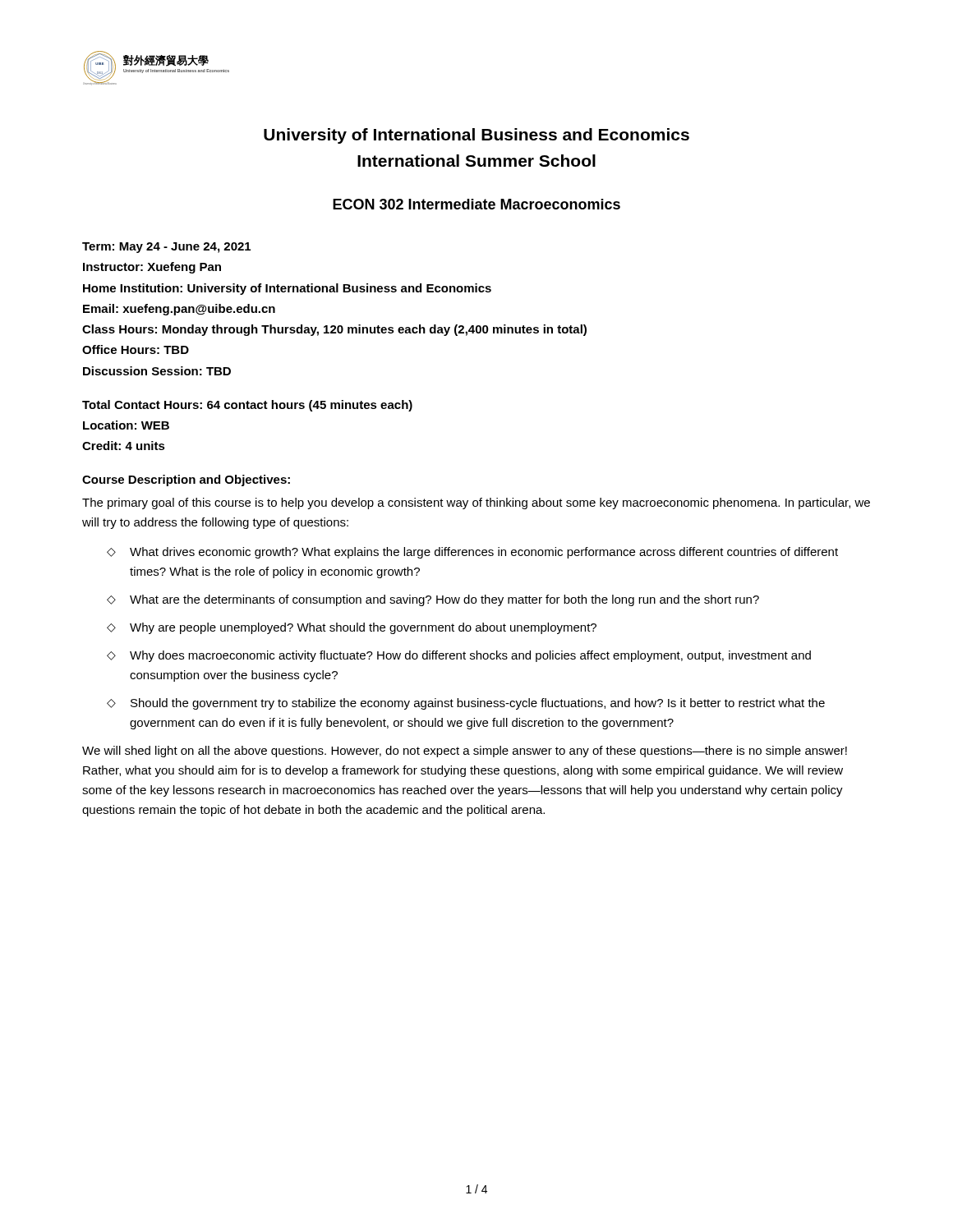Where is the passage that starts "What drives economic growth?"?
This screenshot has width=953, height=1232.
[484, 561]
